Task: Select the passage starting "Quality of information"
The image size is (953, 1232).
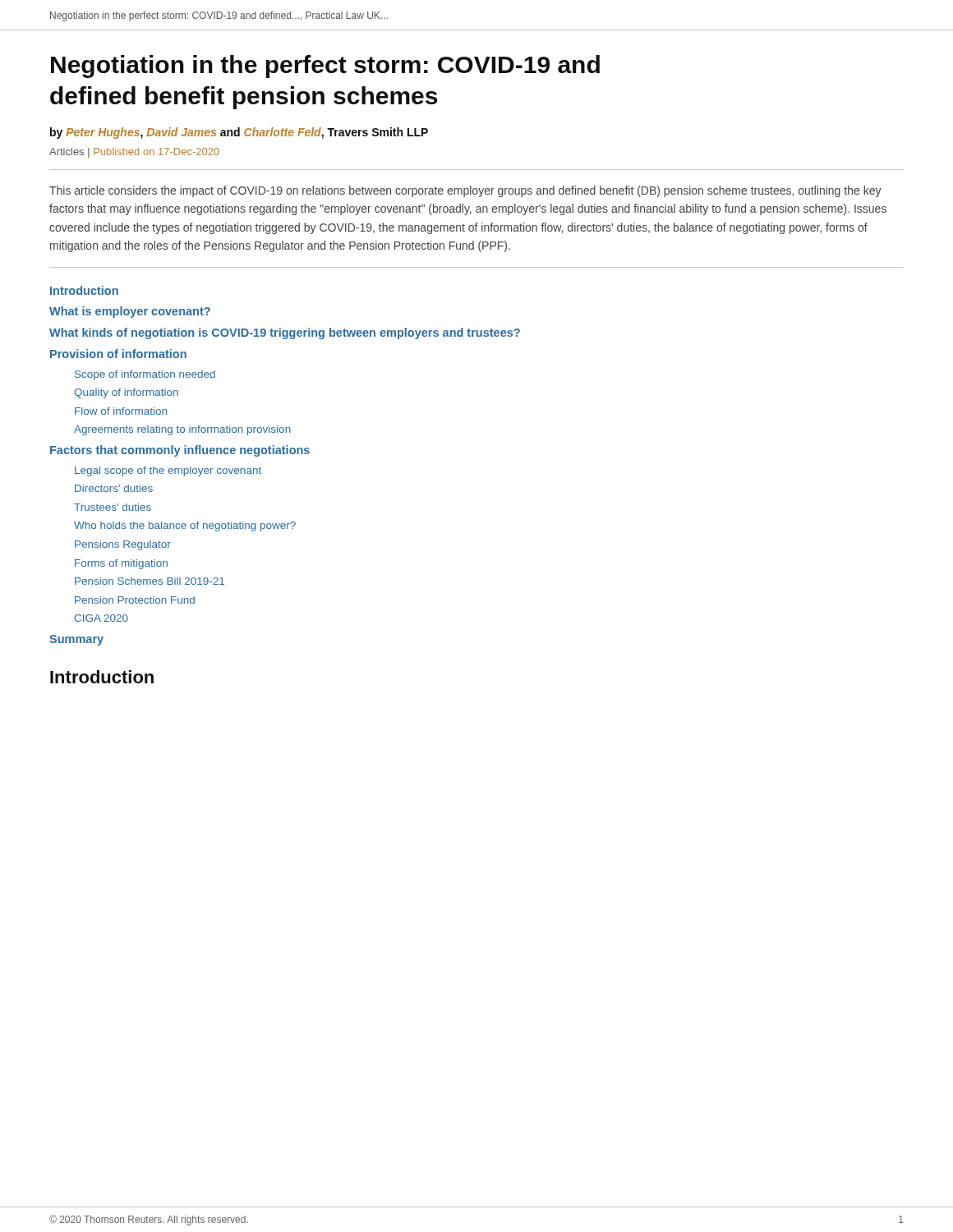Action: pos(126,393)
